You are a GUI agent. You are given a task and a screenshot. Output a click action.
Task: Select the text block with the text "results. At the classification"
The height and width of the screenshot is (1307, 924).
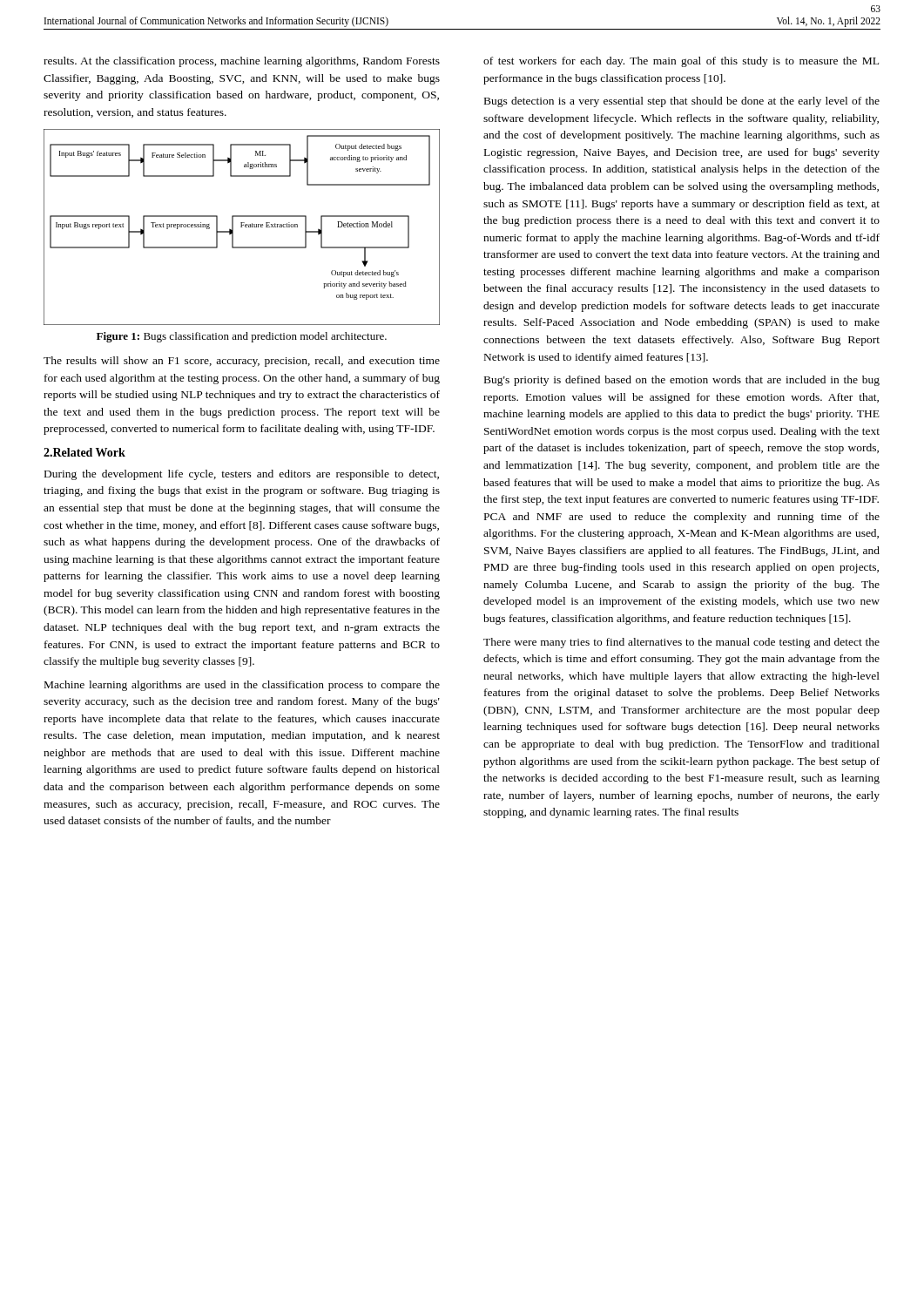(x=242, y=86)
